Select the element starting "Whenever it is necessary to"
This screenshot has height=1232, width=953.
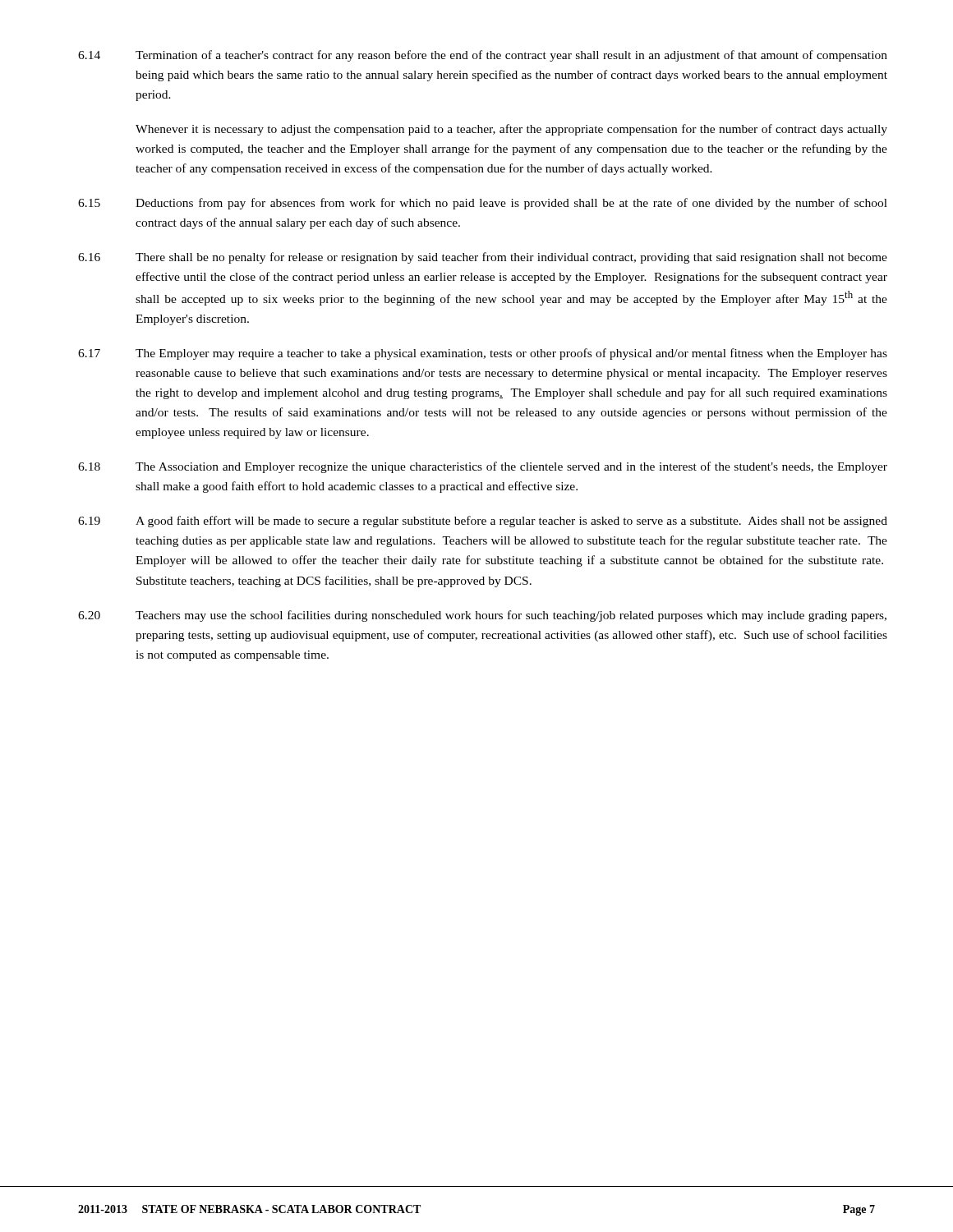click(x=511, y=148)
